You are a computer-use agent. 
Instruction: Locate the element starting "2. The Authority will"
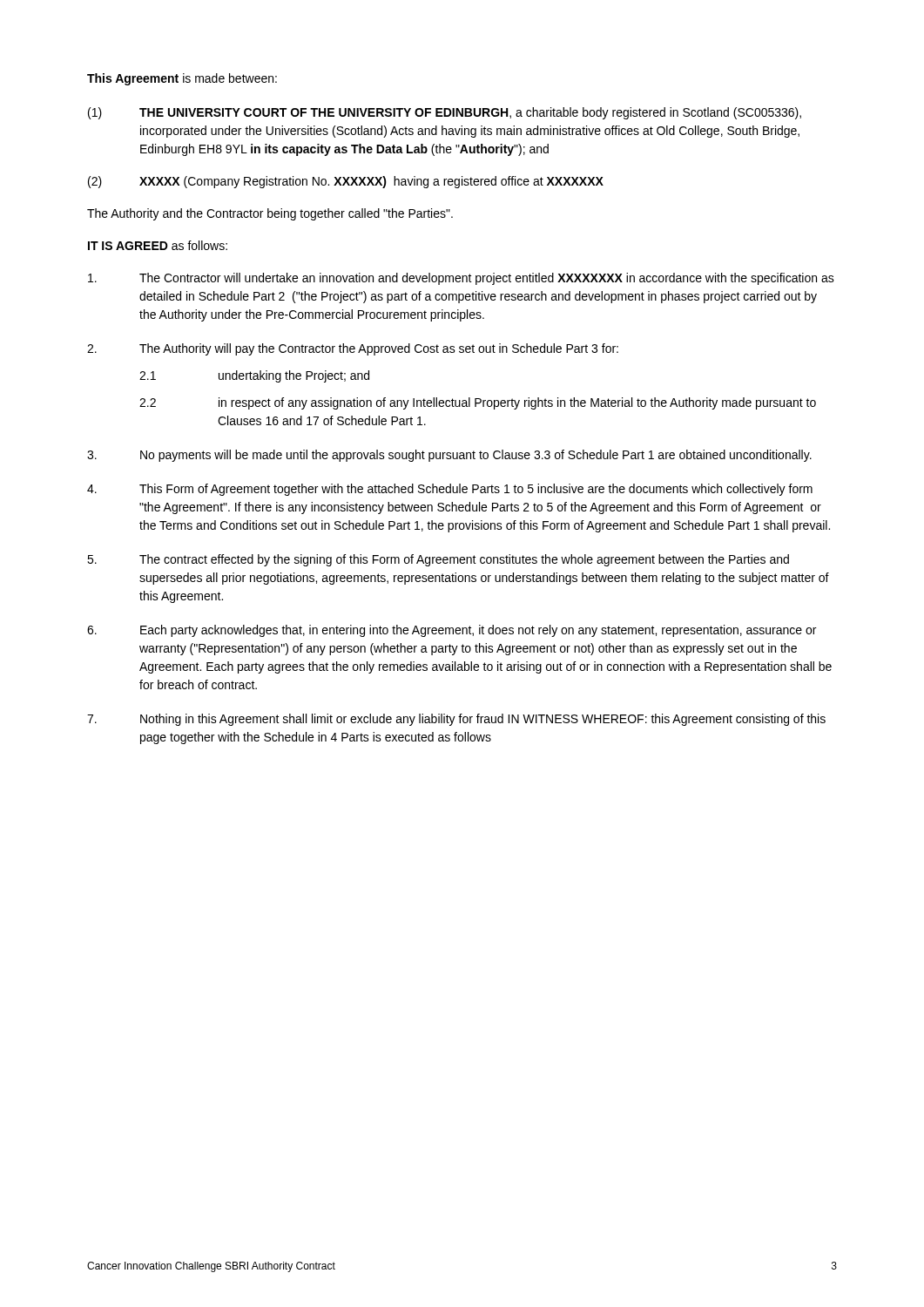pos(462,349)
